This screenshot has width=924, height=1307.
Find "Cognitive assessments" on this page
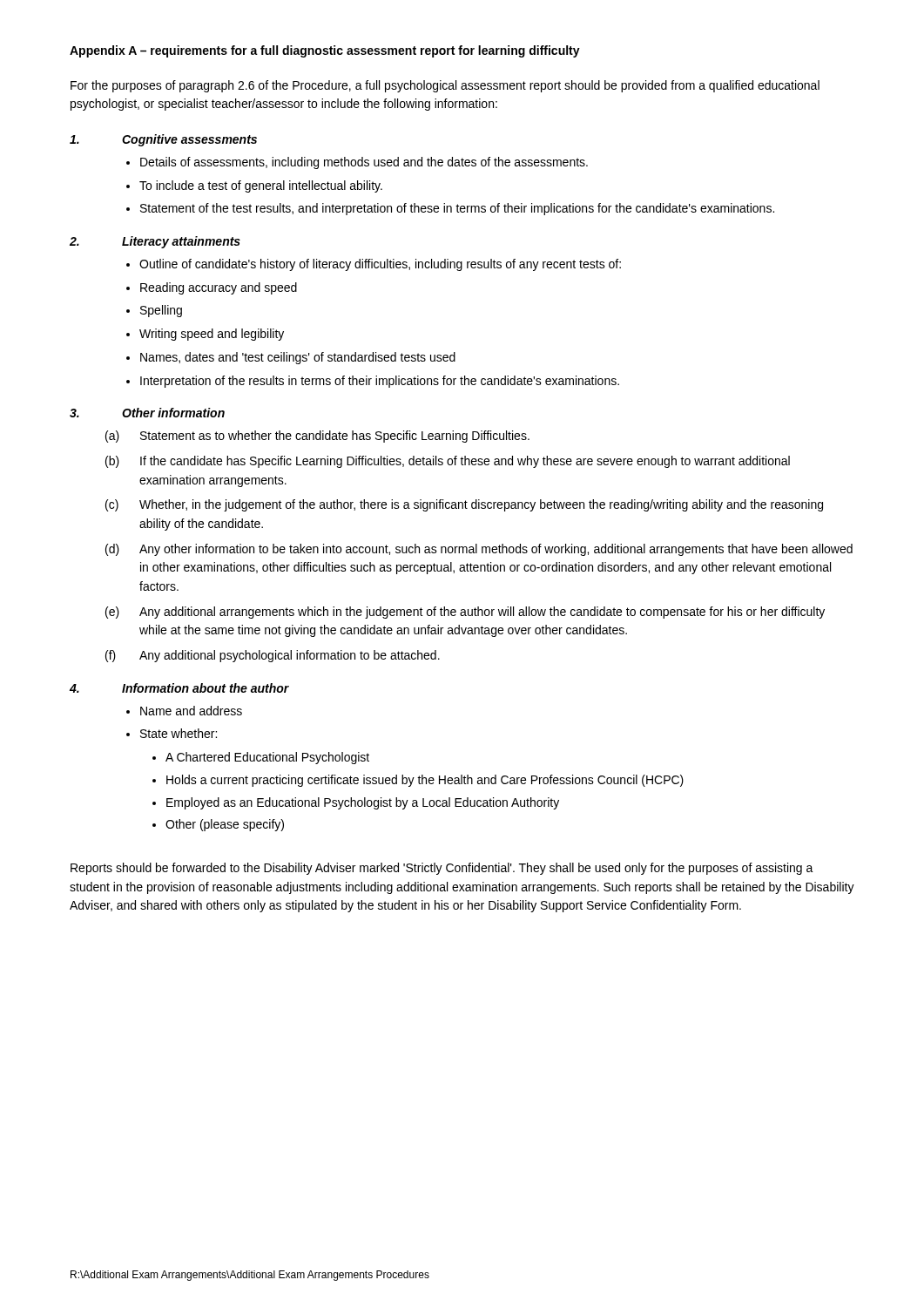(164, 139)
